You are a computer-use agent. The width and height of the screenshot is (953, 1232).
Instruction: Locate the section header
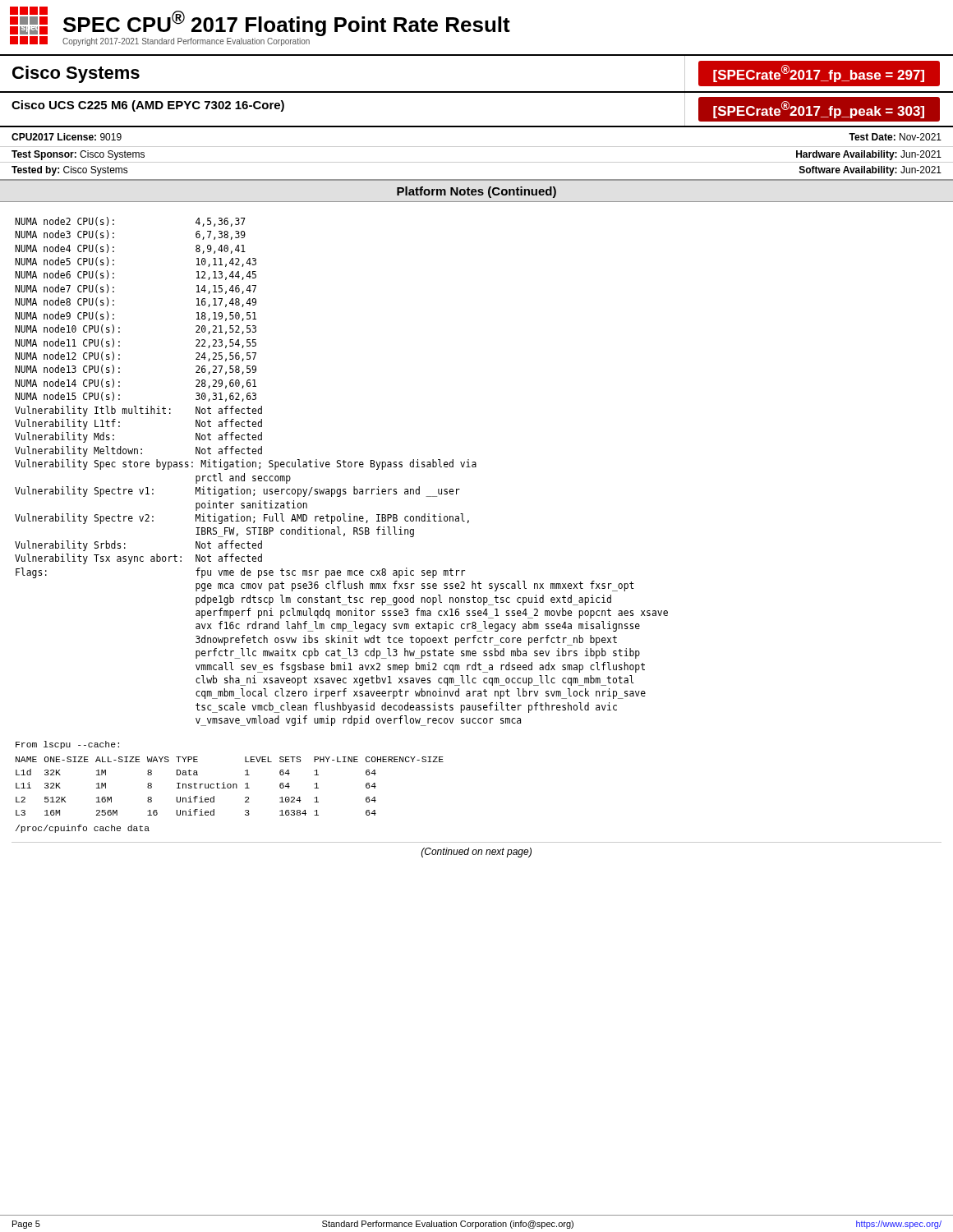tap(476, 191)
